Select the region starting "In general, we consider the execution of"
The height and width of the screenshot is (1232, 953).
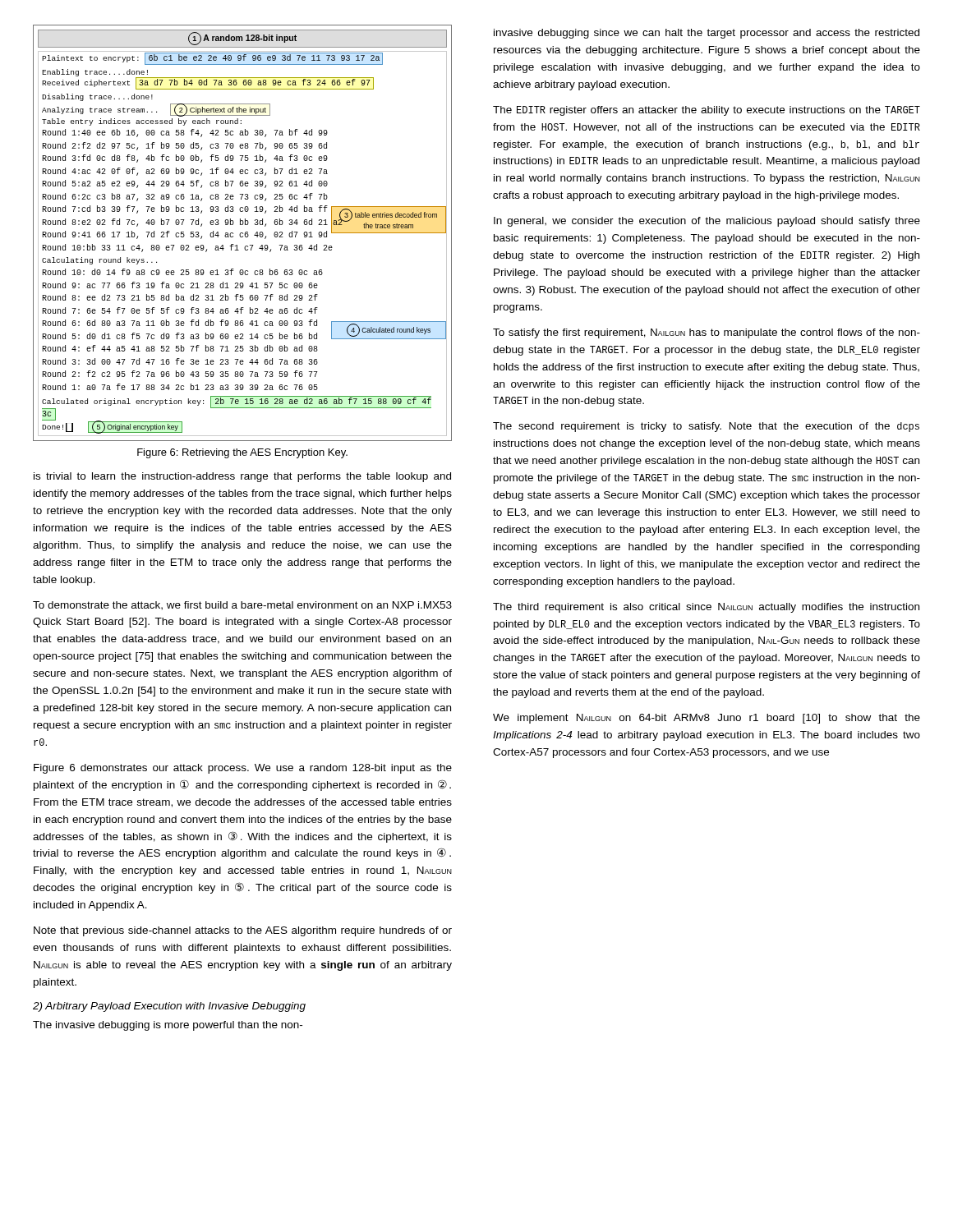click(707, 264)
